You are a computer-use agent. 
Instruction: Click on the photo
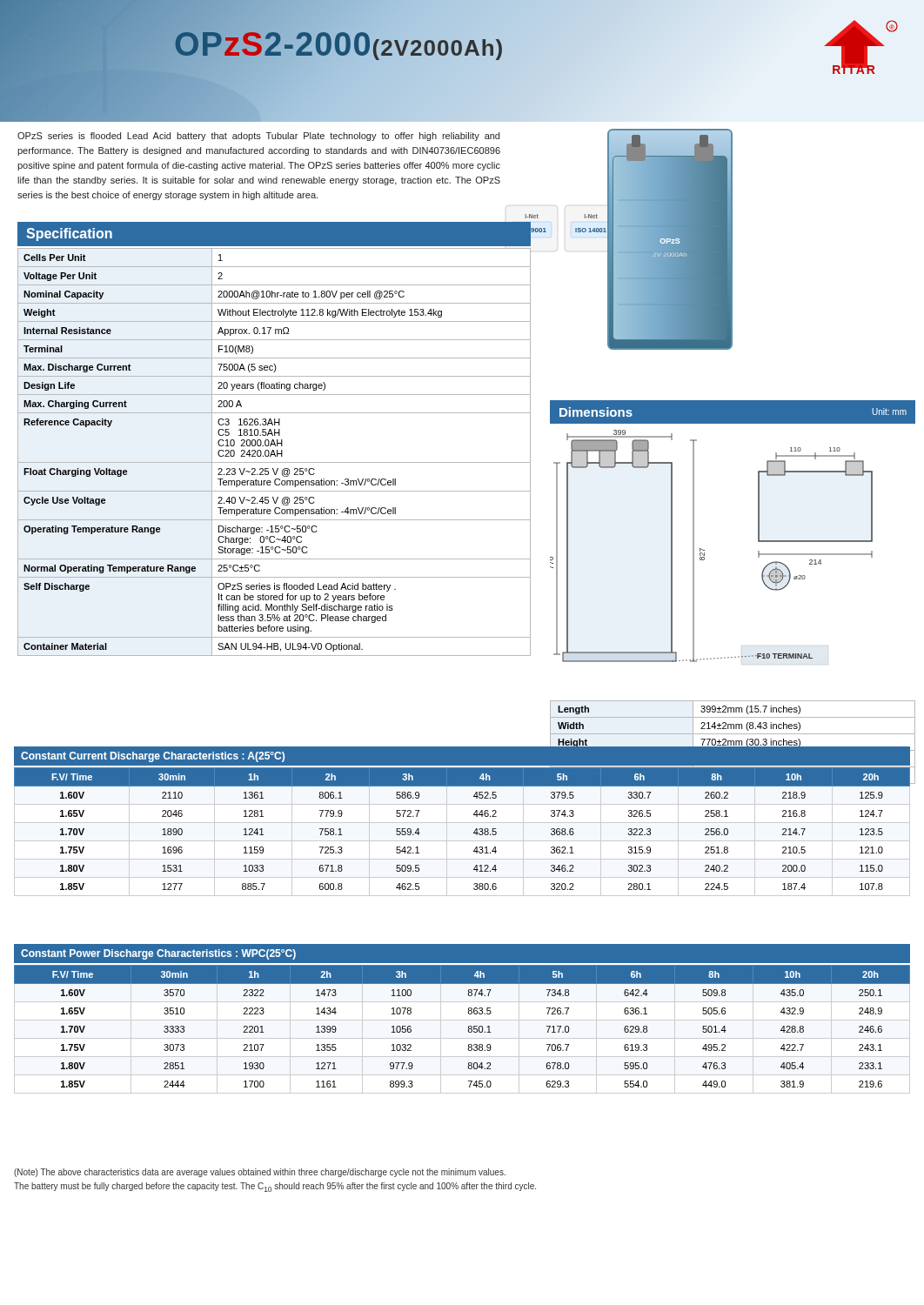pyautogui.click(x=670, y=239)
